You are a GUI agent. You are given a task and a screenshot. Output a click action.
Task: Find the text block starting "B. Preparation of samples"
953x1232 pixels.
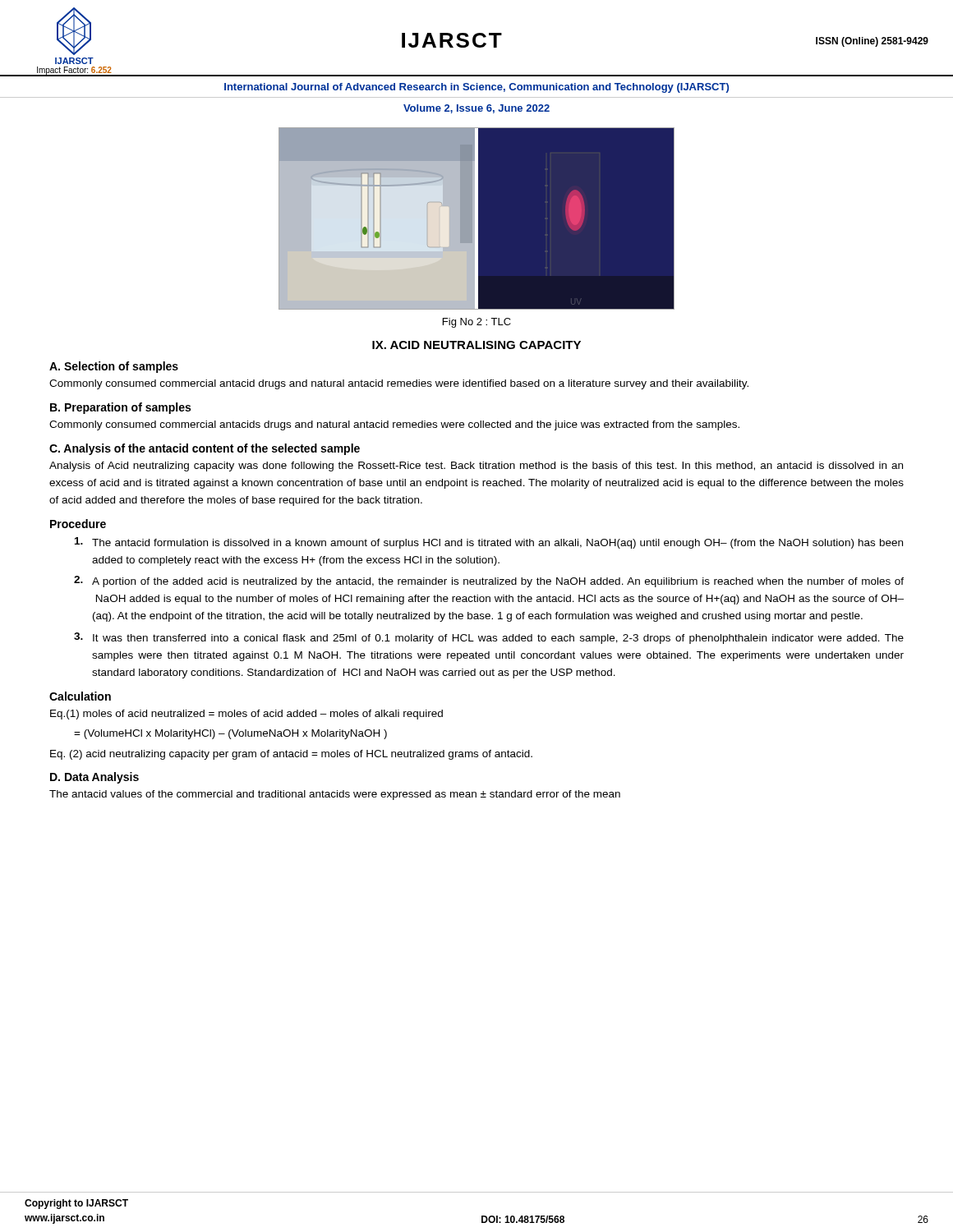point(120,407)
